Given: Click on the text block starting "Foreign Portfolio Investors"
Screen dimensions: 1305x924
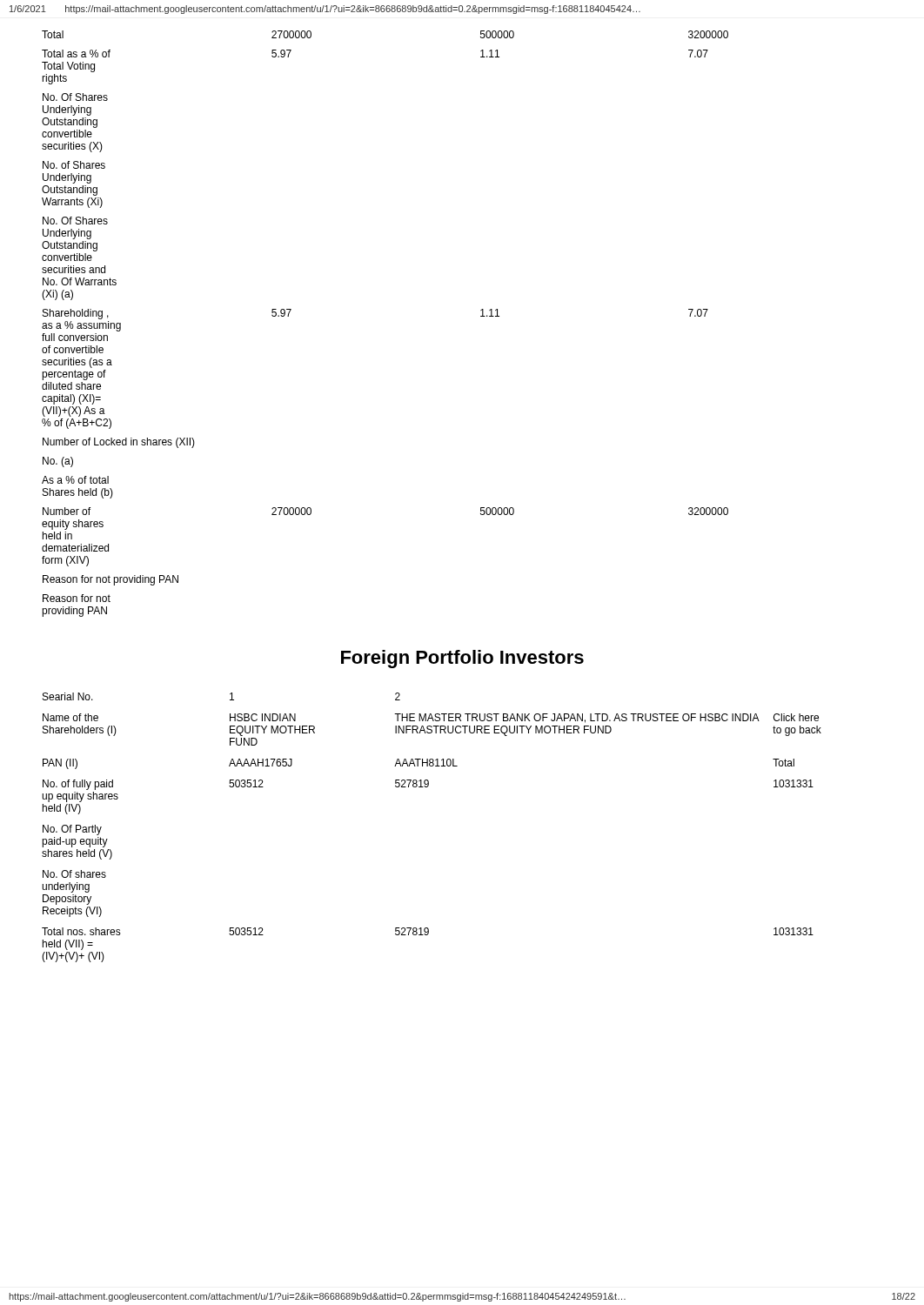Looking at the screenshot, I should [x=462, y=657].
